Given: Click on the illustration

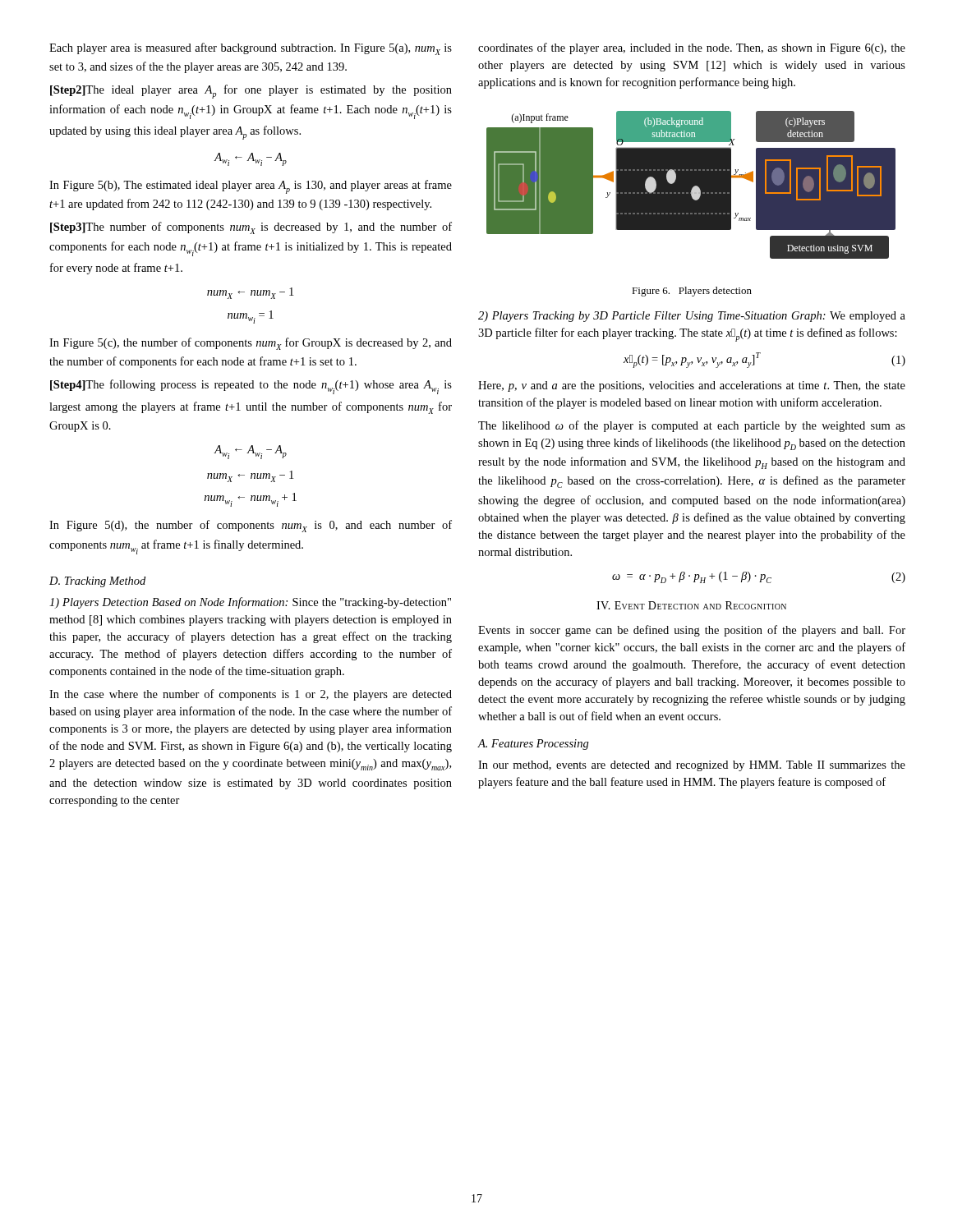Looking at the screenshot, I should (x=692, y=191).
